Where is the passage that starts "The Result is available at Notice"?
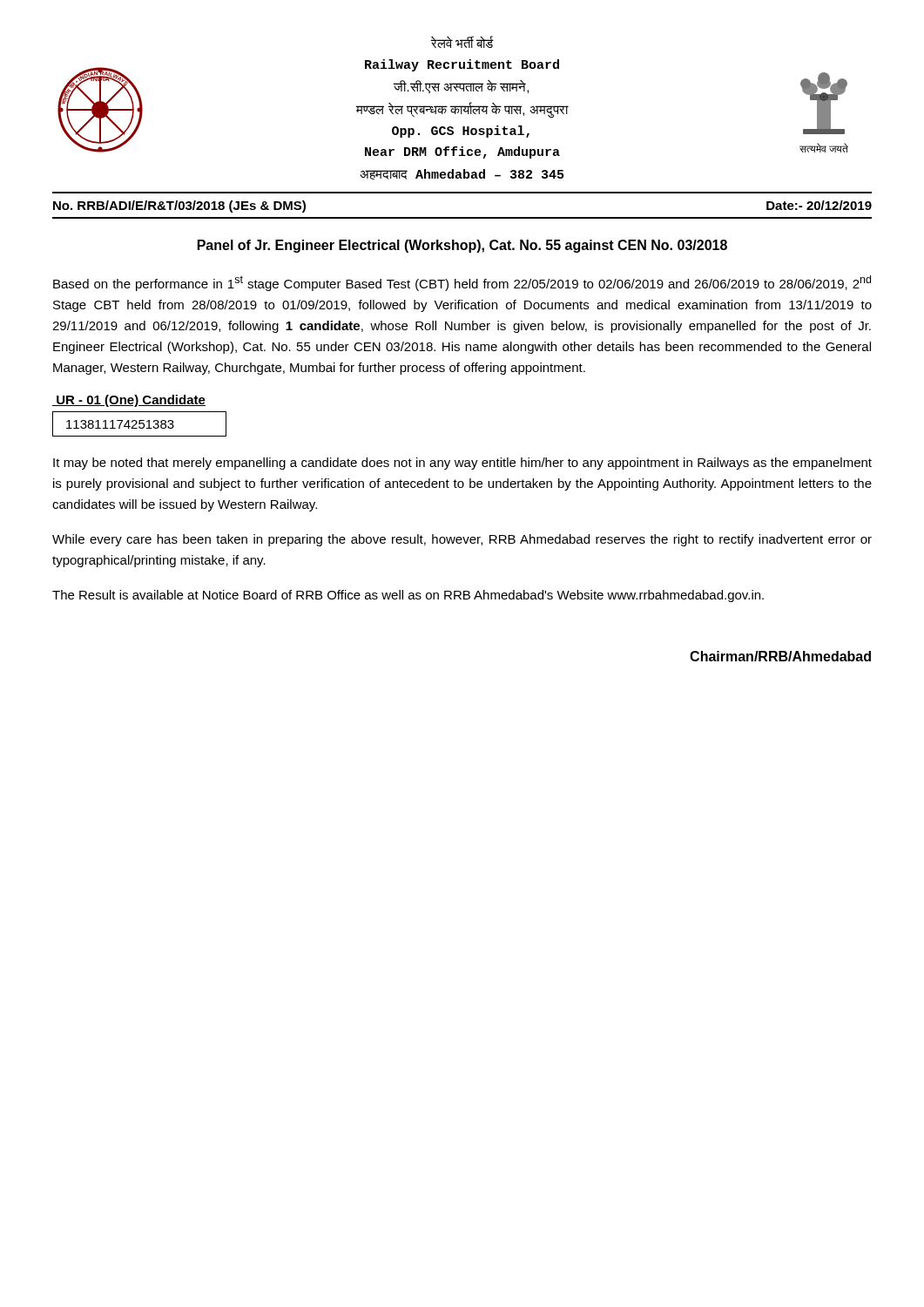 coord(409,595)
